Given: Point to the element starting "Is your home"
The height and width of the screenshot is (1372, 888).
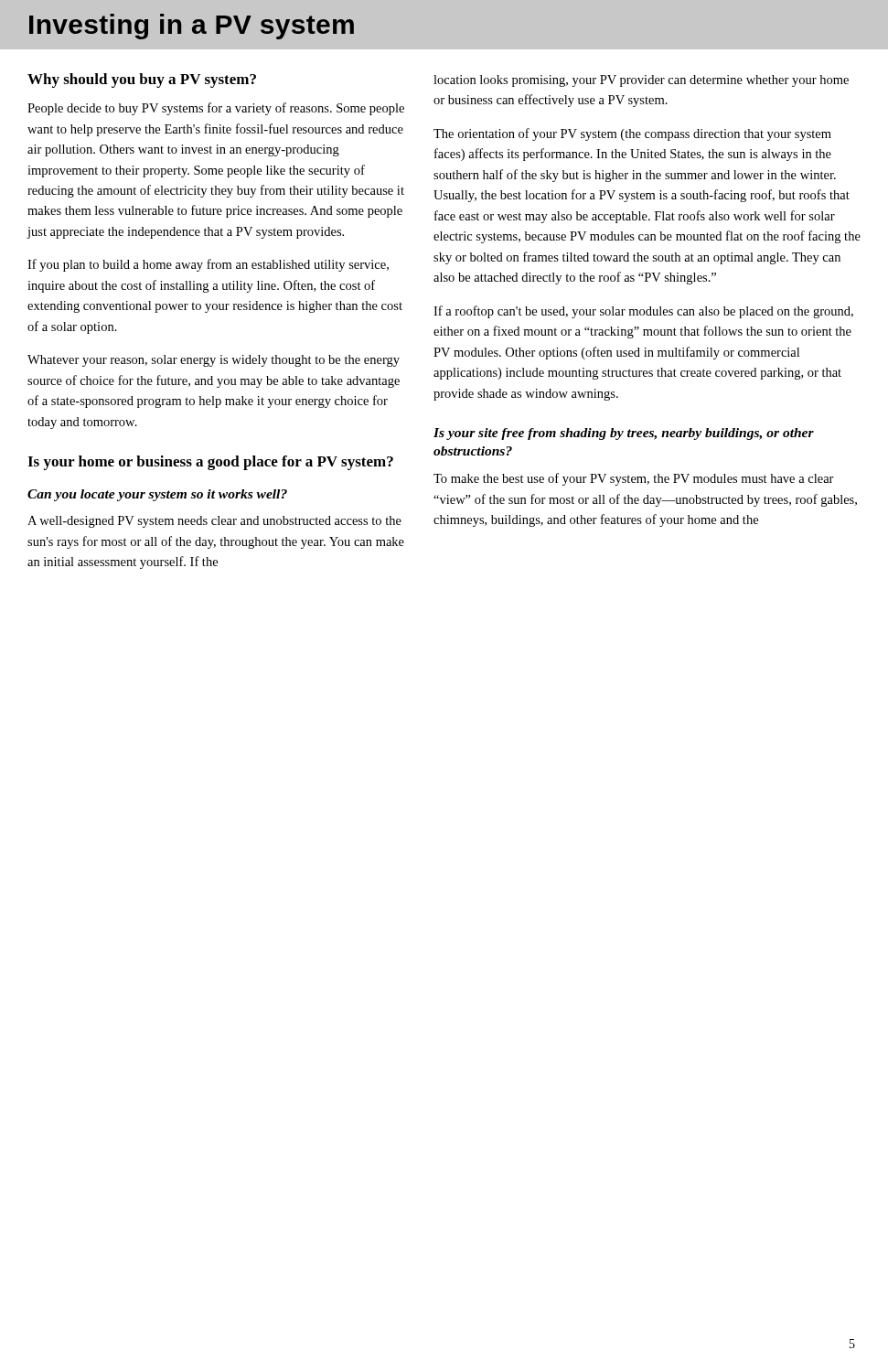Looking at the screenshot, I should click(x=211, y=462).
